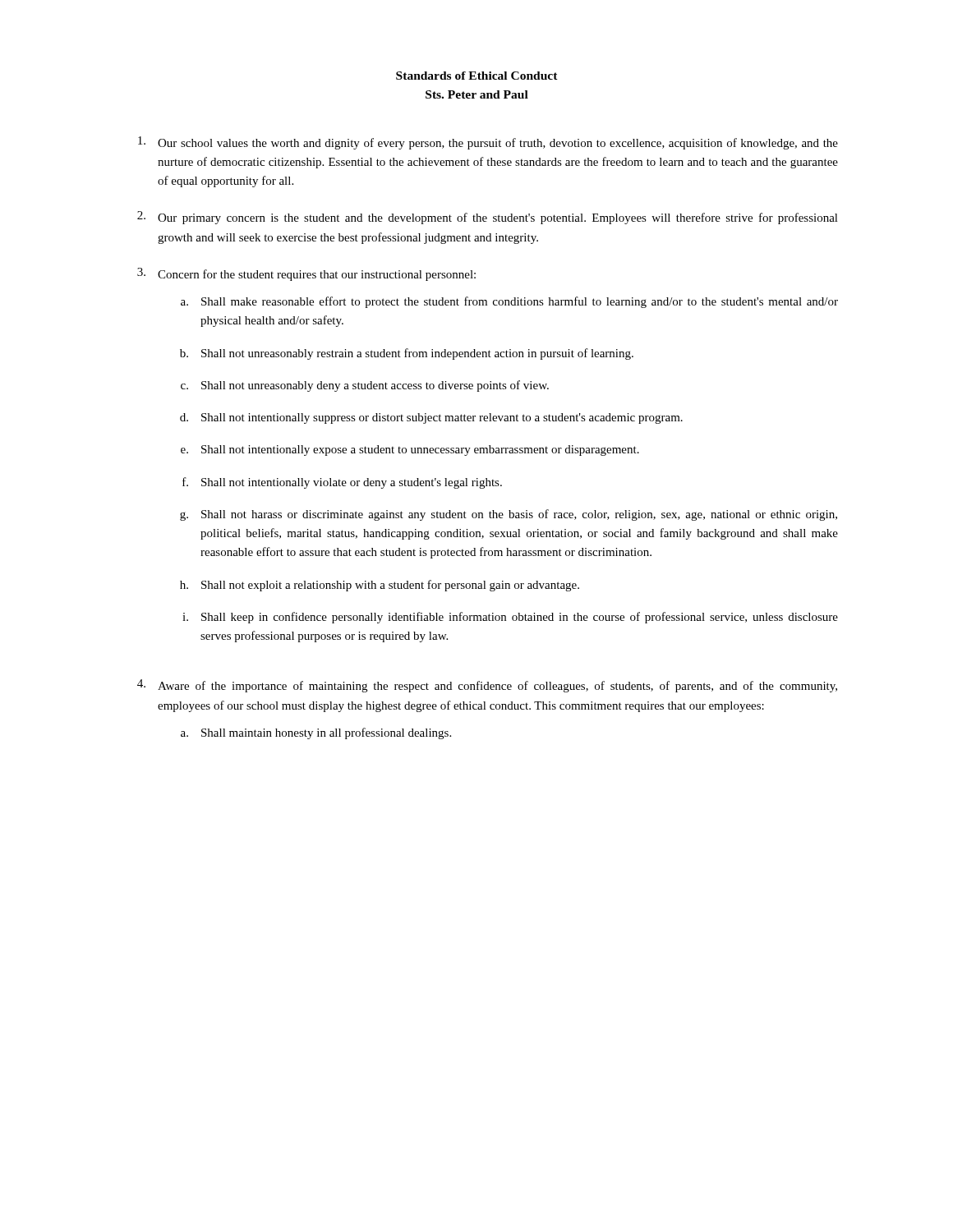Locate the text block starting "d. Shall not intentionally suppress or distort"
The width and height of the screenshot is (953, 1232).
click(x=498, y=418)
